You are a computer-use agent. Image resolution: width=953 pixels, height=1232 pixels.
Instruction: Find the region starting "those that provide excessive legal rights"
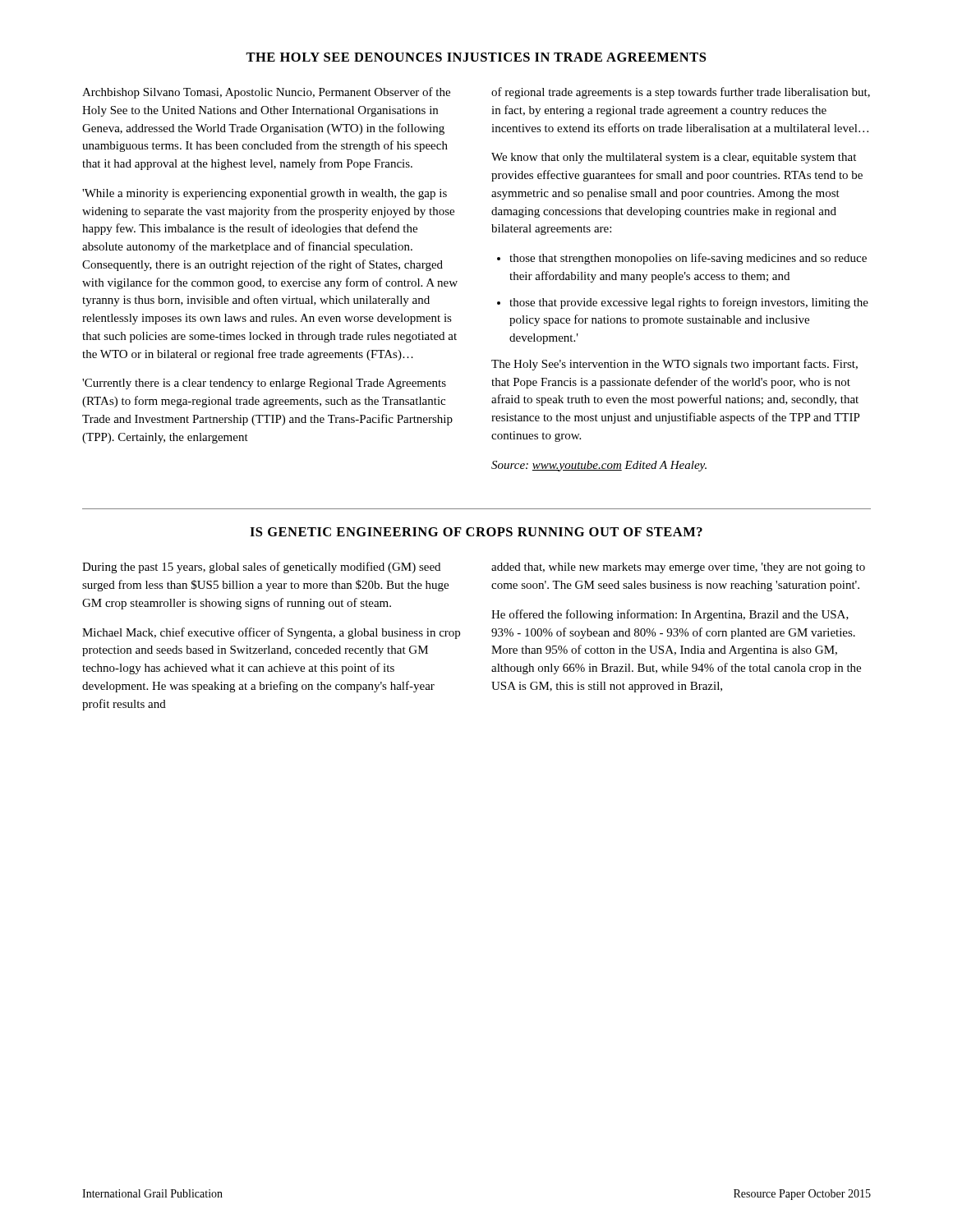tap(689, 320)
